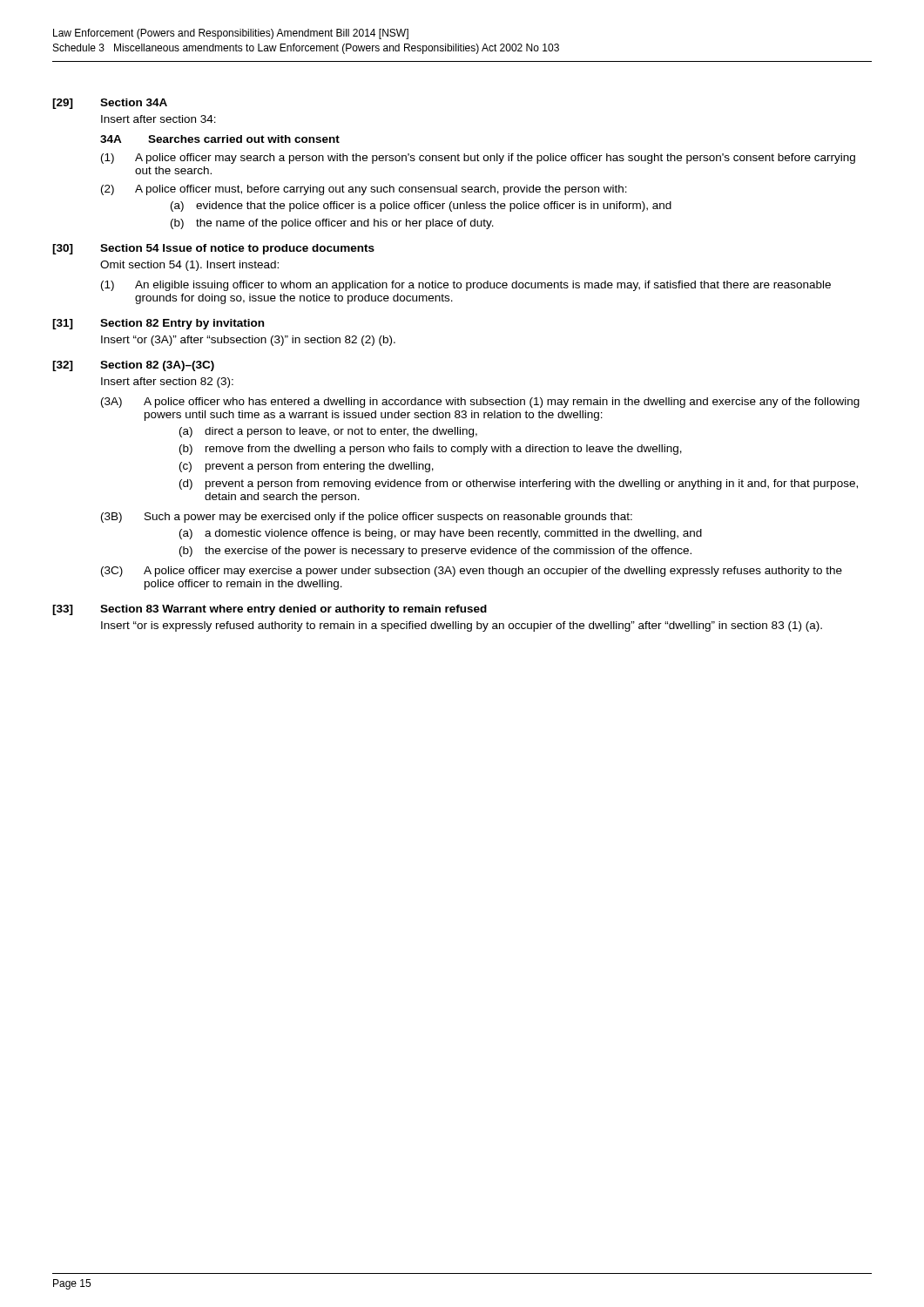Click on the list item that says "(3C) A police"

(x=486, y=577)
